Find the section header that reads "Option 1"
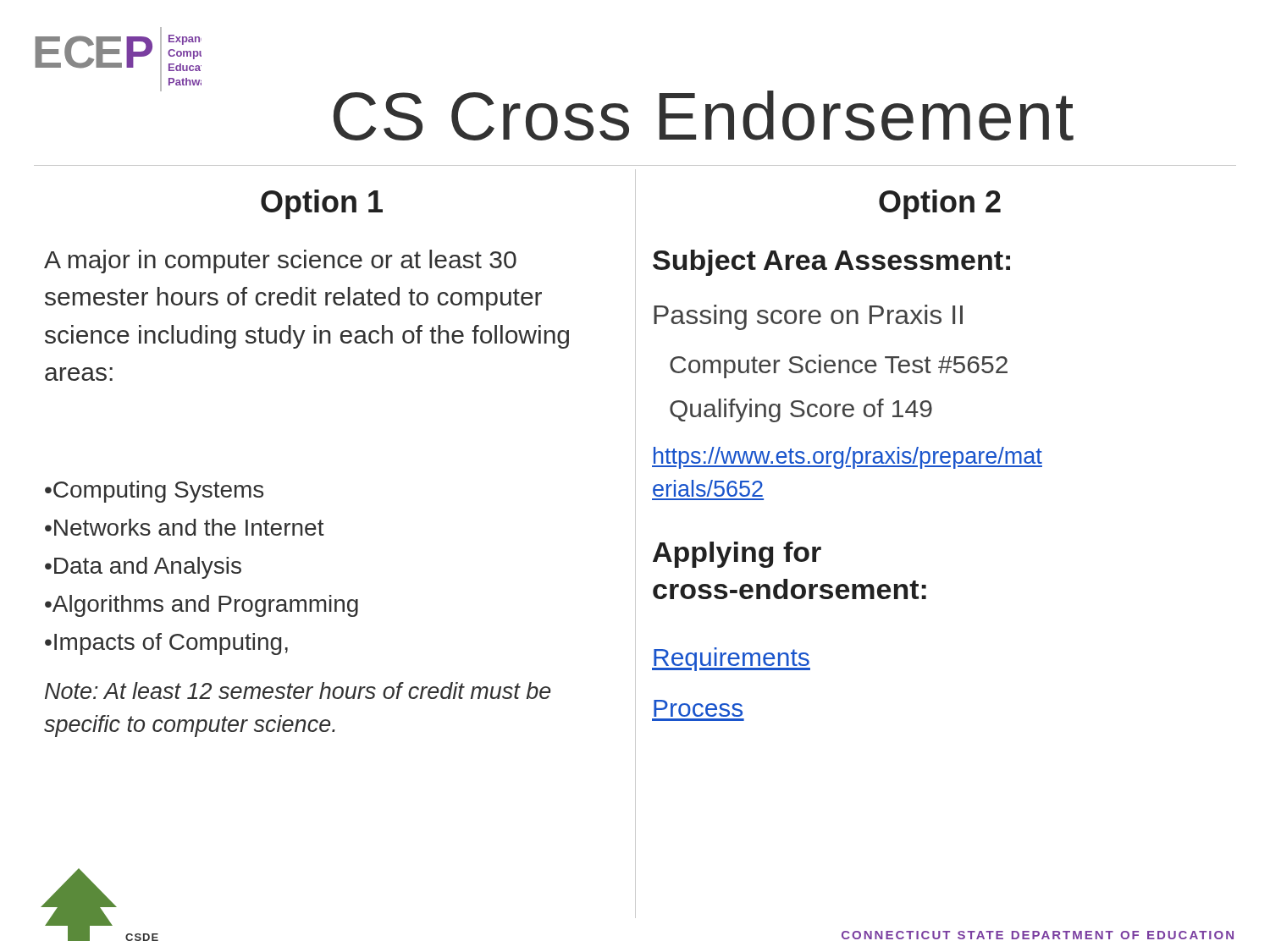This screenshot has height=952, width=1270. 322,202
